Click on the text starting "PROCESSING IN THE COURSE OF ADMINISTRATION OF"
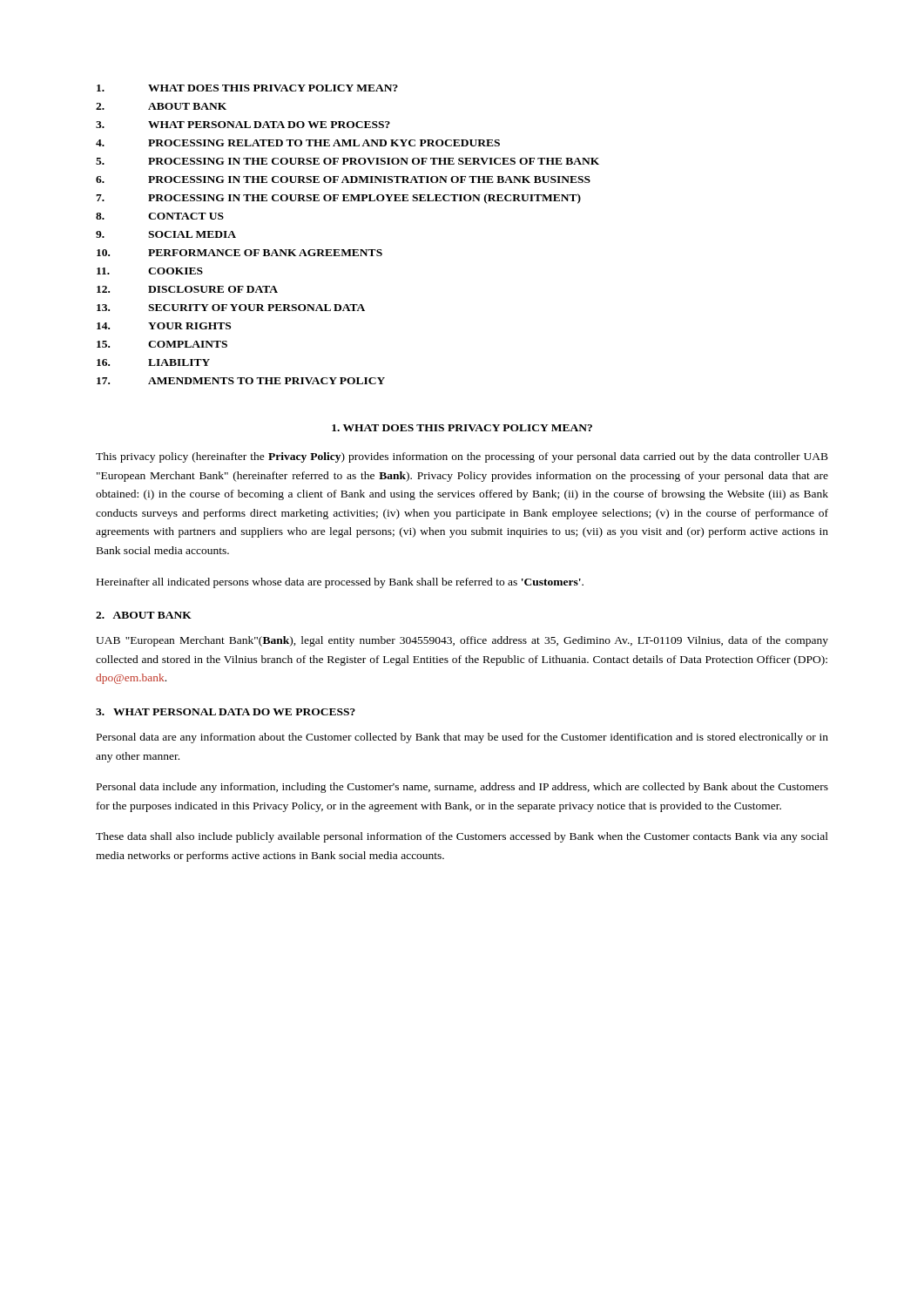This screenshot has height=1307, width=924. pos(369,179)
